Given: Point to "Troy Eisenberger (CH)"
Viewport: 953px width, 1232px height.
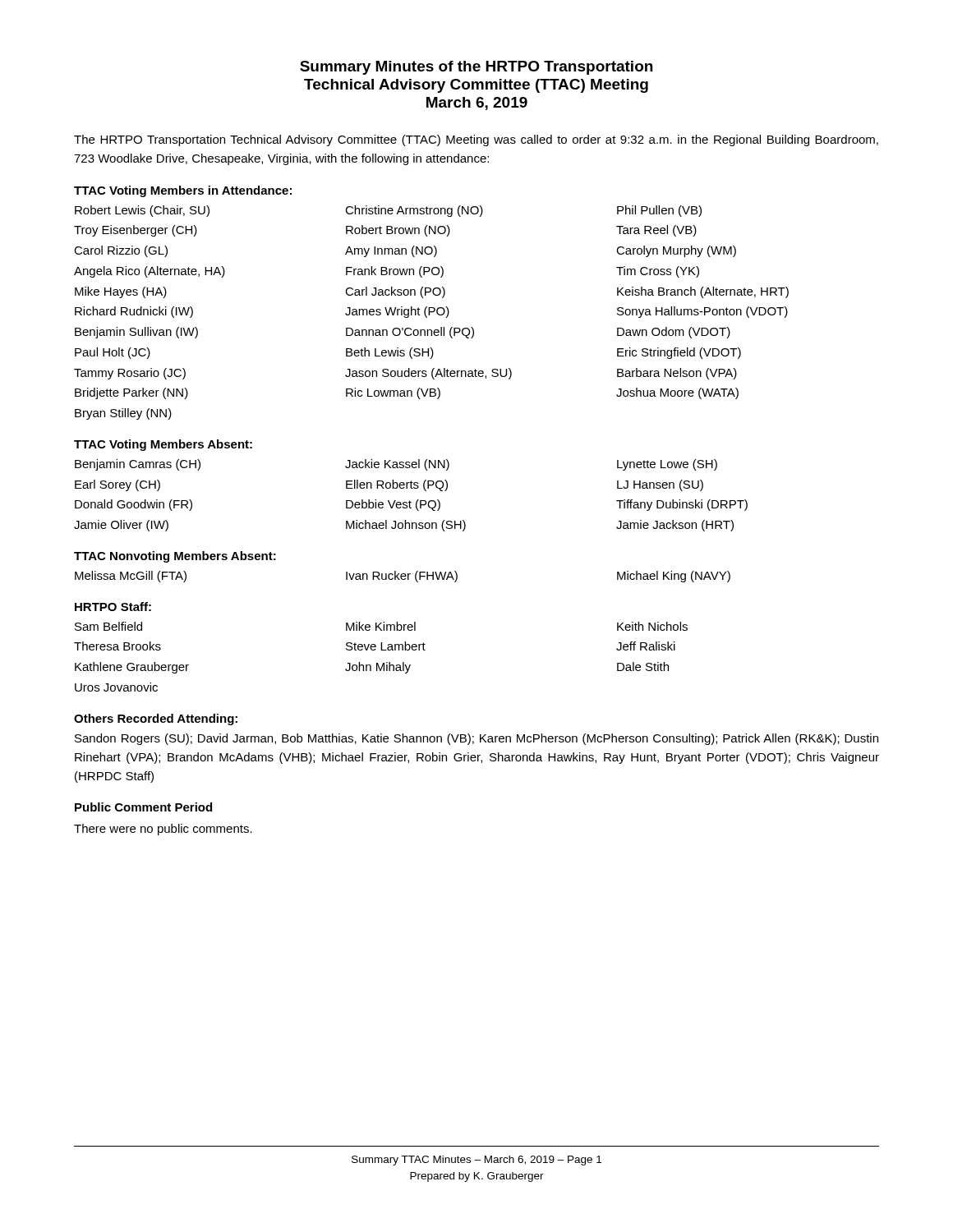Looking at the screenshot, I should pos(136,230).
